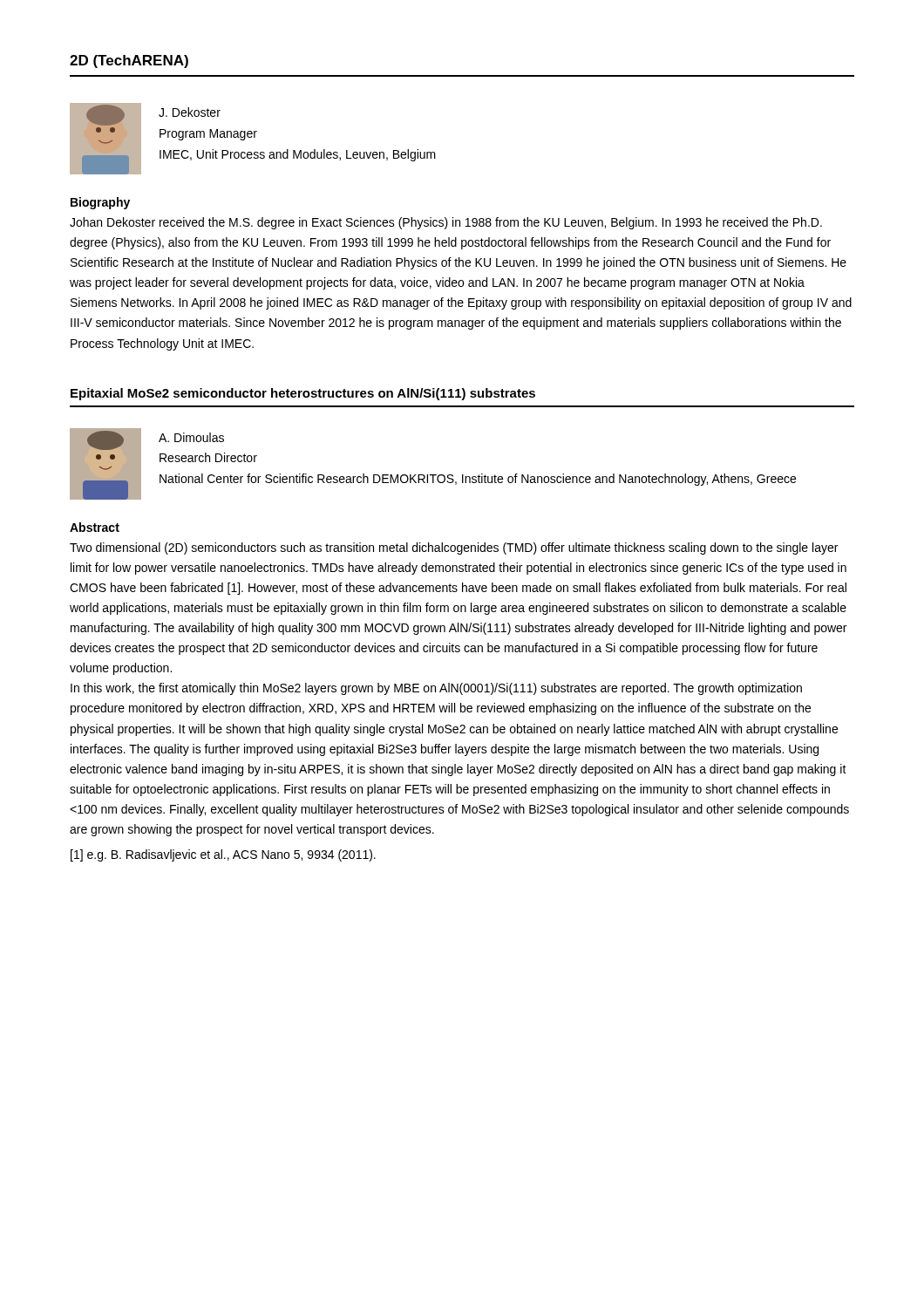
Task: Find the text block containing "In this work, the first atomically thin"
Action: [x=460, y=759]
